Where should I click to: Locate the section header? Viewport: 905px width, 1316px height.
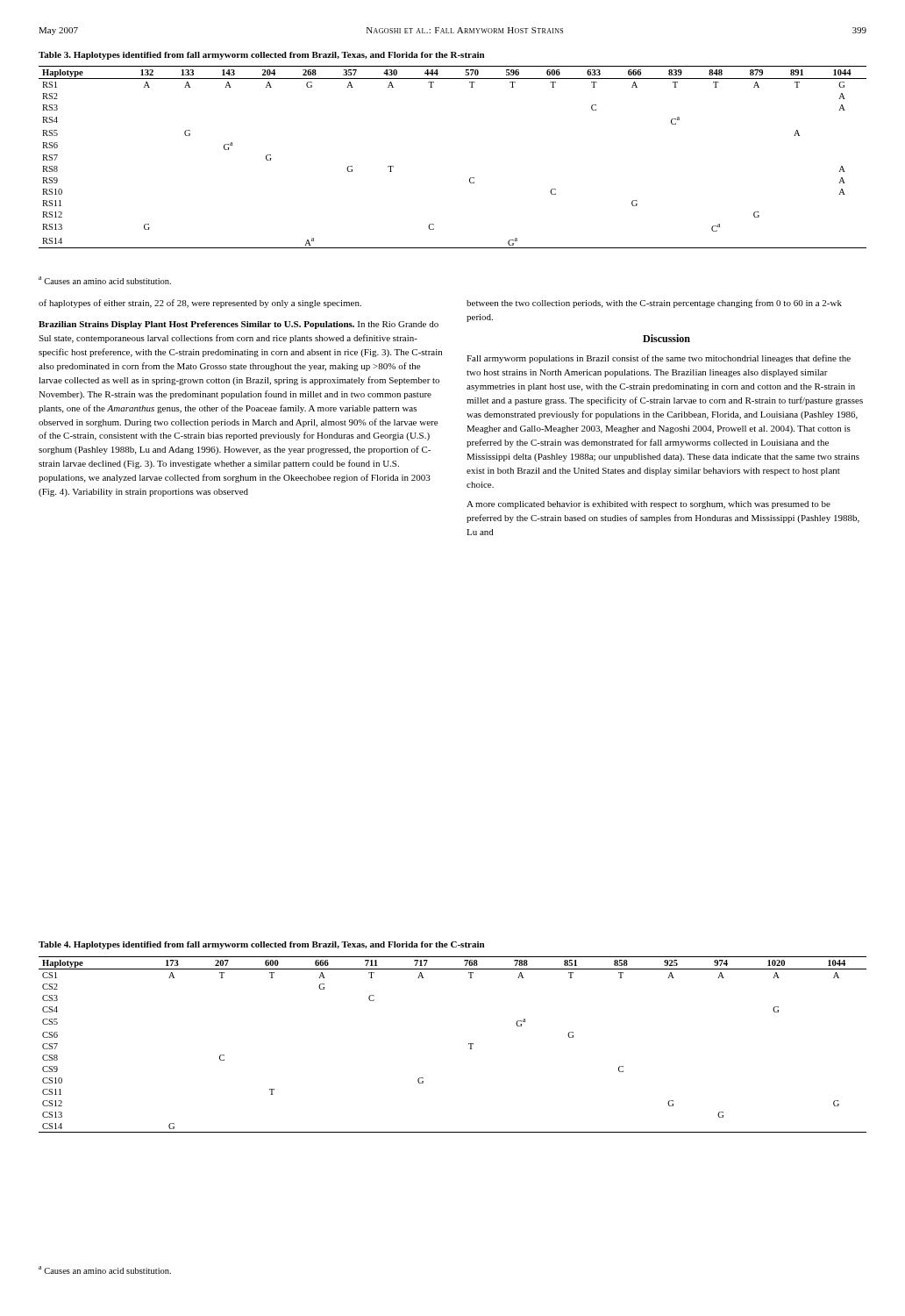[666, 339]
